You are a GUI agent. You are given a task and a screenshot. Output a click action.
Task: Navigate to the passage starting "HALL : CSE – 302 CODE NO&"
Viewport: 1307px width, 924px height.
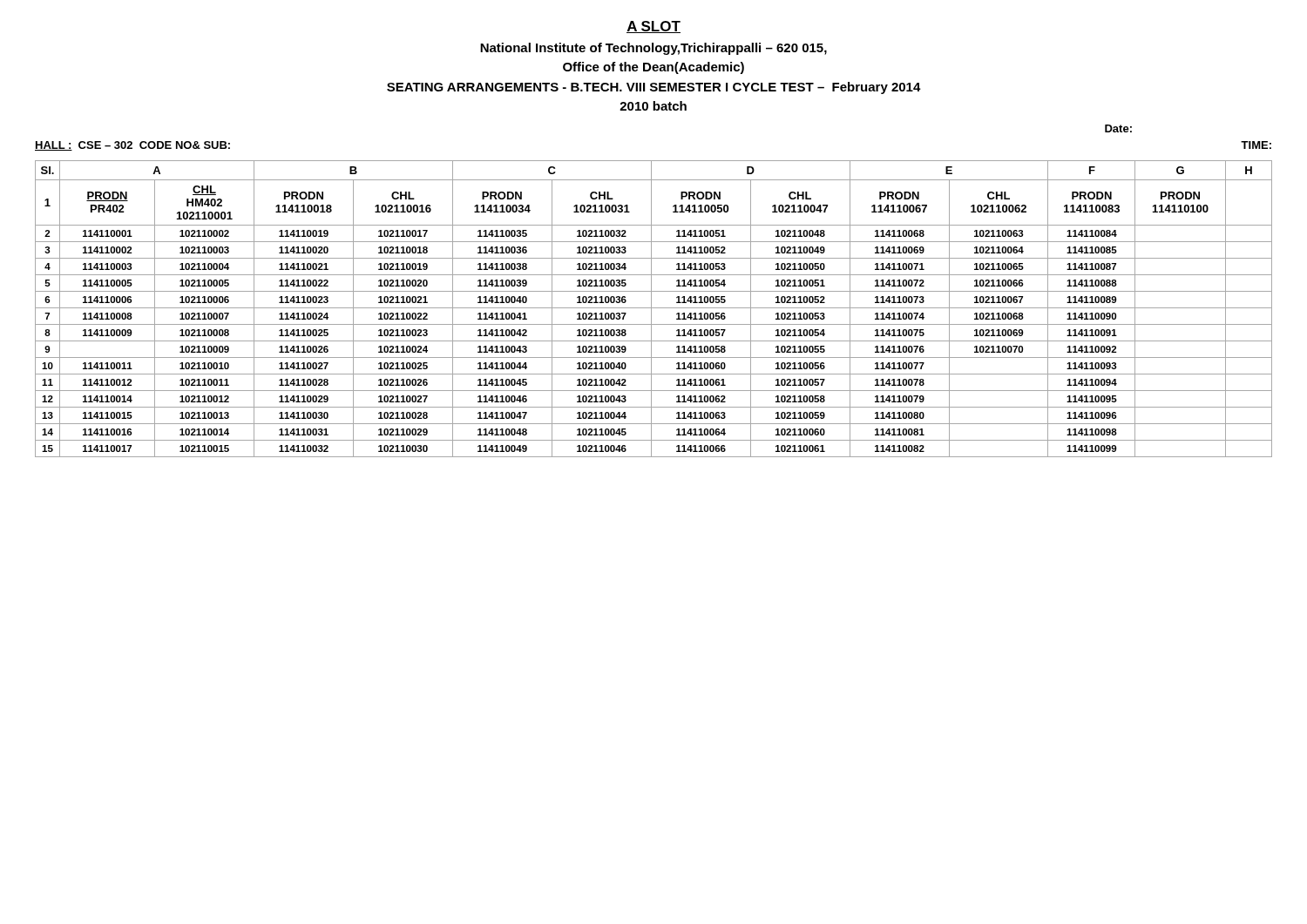(122, 146)
